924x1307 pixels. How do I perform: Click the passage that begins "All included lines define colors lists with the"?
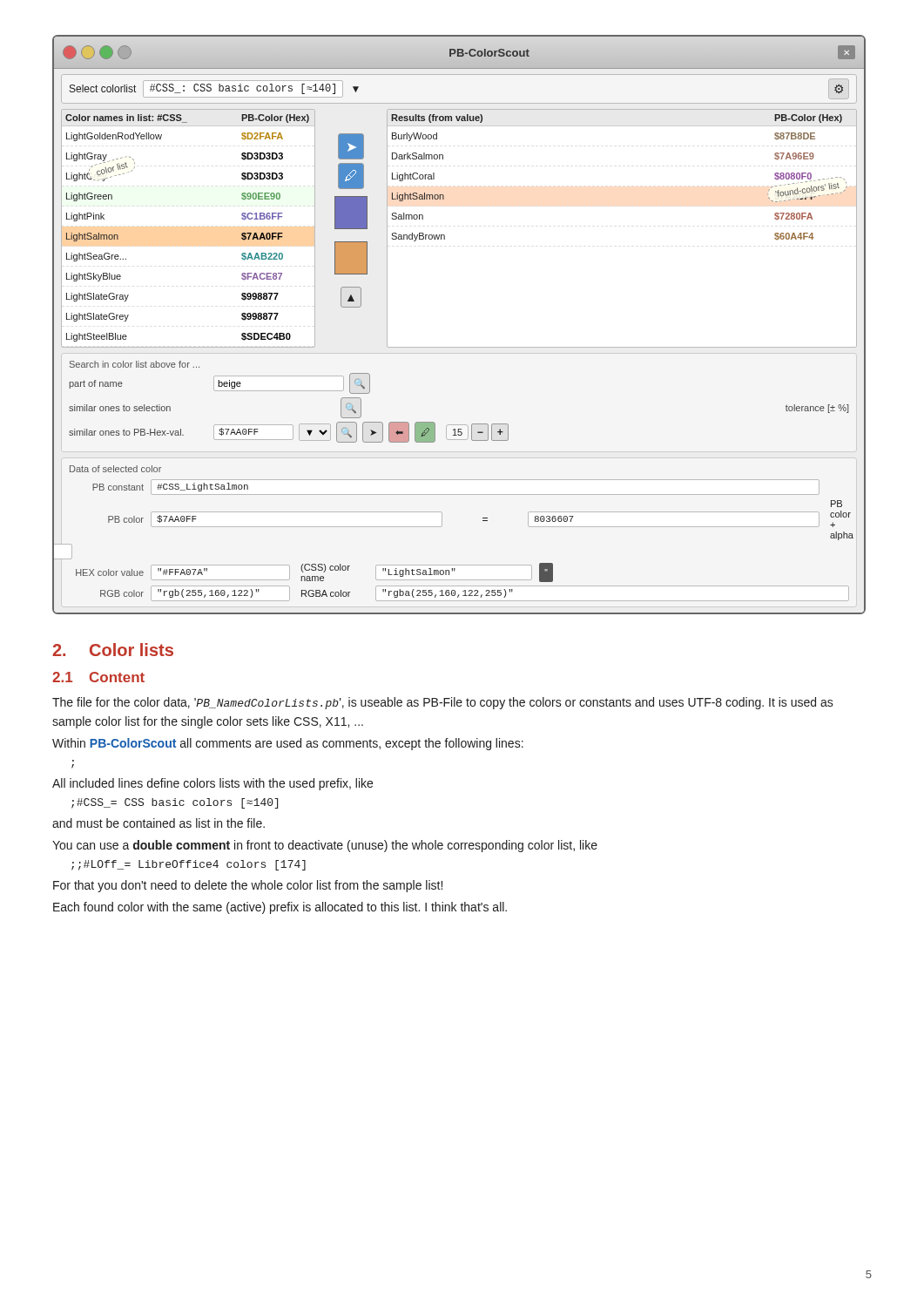point(213,783)
